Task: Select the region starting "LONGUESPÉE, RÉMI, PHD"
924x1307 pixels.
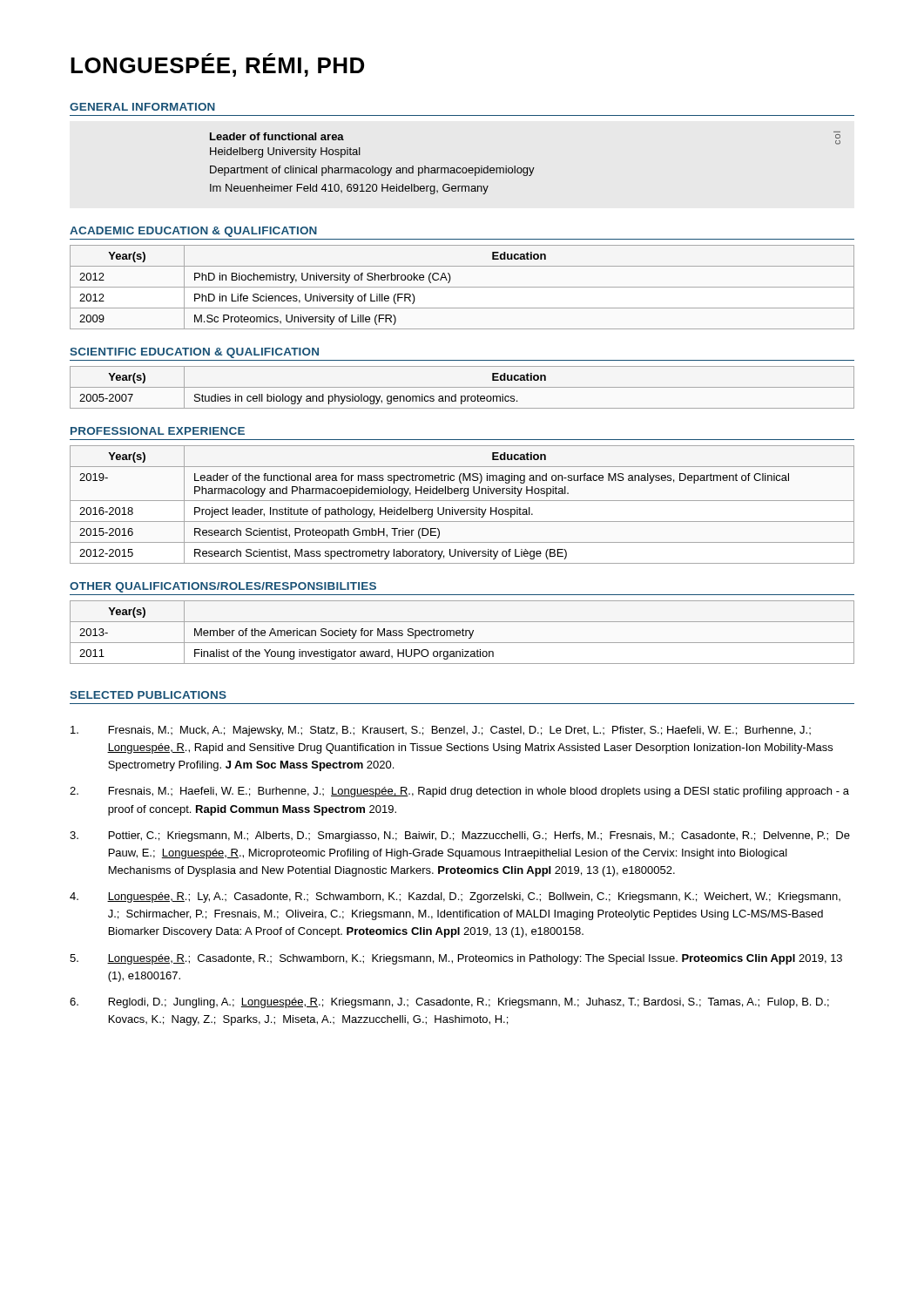Action: point(217,65)
